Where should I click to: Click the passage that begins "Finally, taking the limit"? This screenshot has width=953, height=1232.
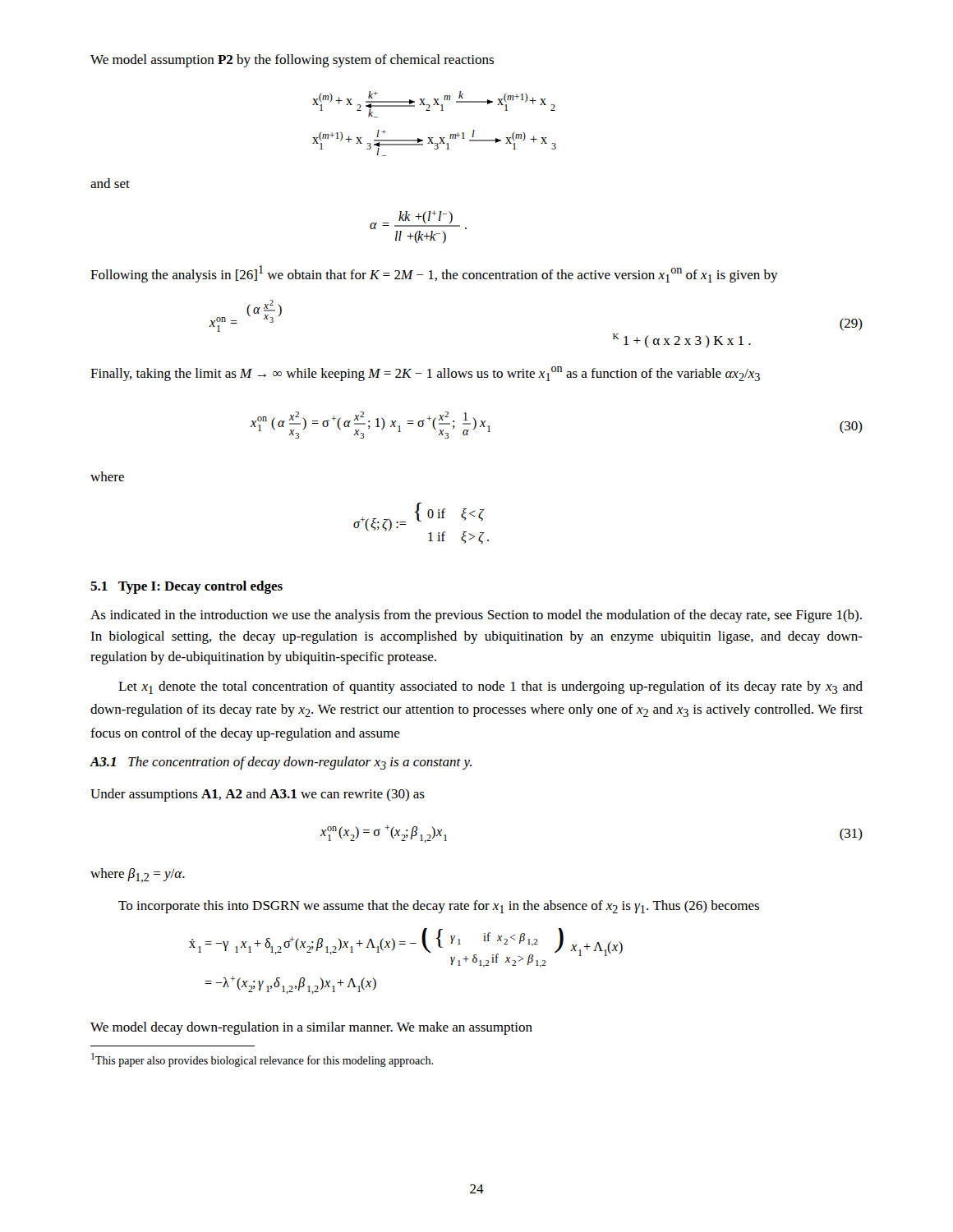(x=476, y=373)
